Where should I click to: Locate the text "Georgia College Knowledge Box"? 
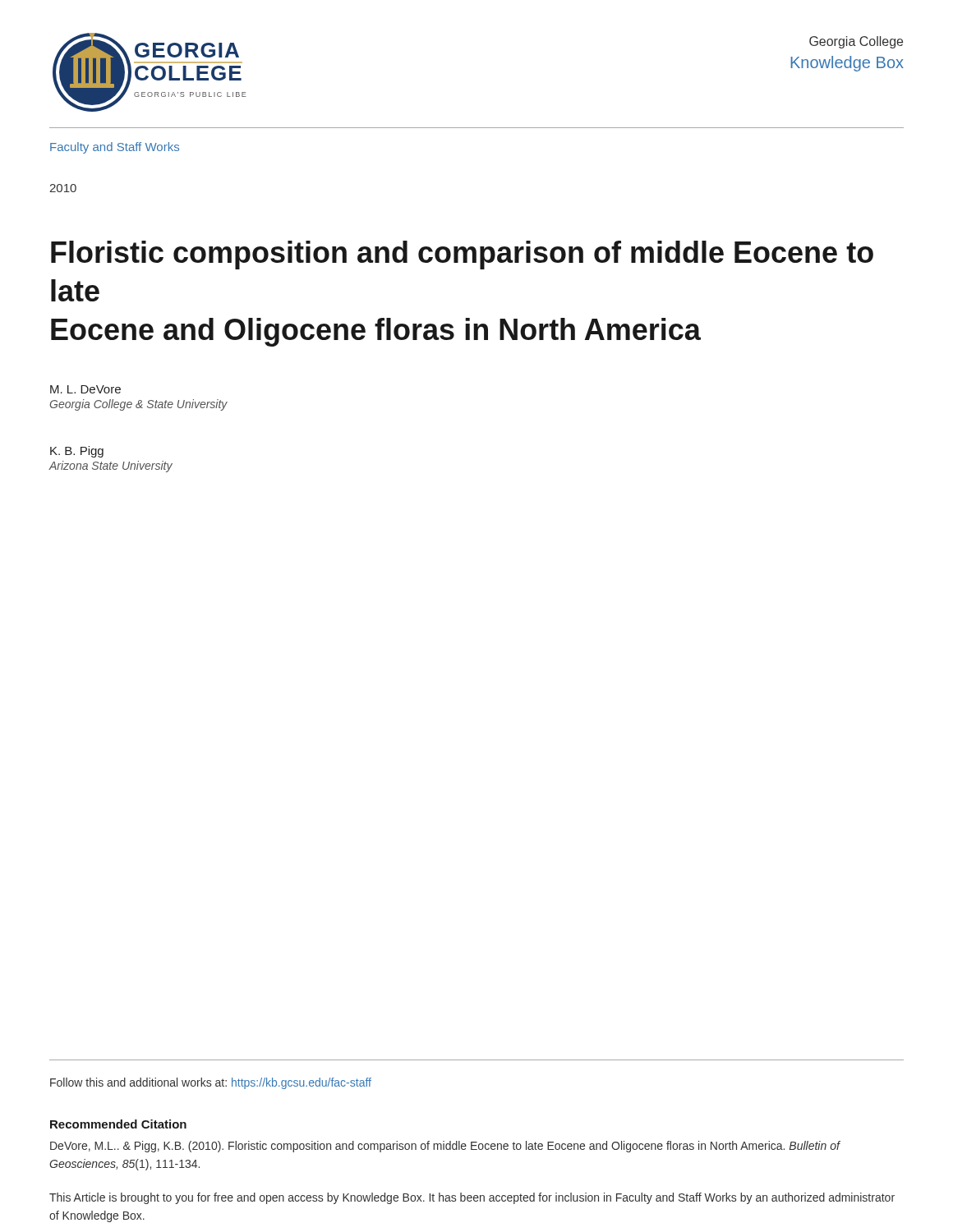pyautogui.click(x=847, y=54)
